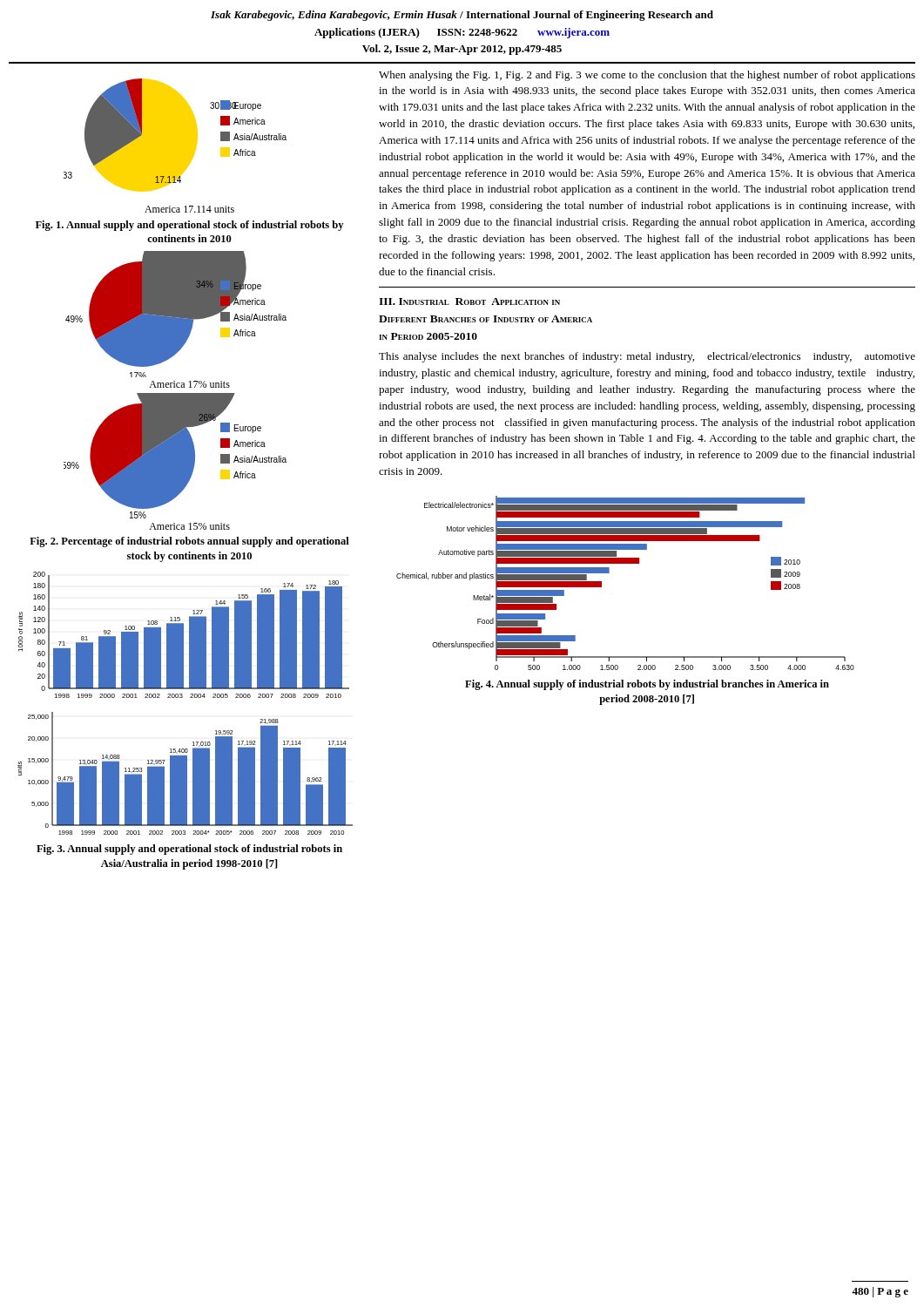Find the block starting "America 17.114 units"

pos(189,209)
